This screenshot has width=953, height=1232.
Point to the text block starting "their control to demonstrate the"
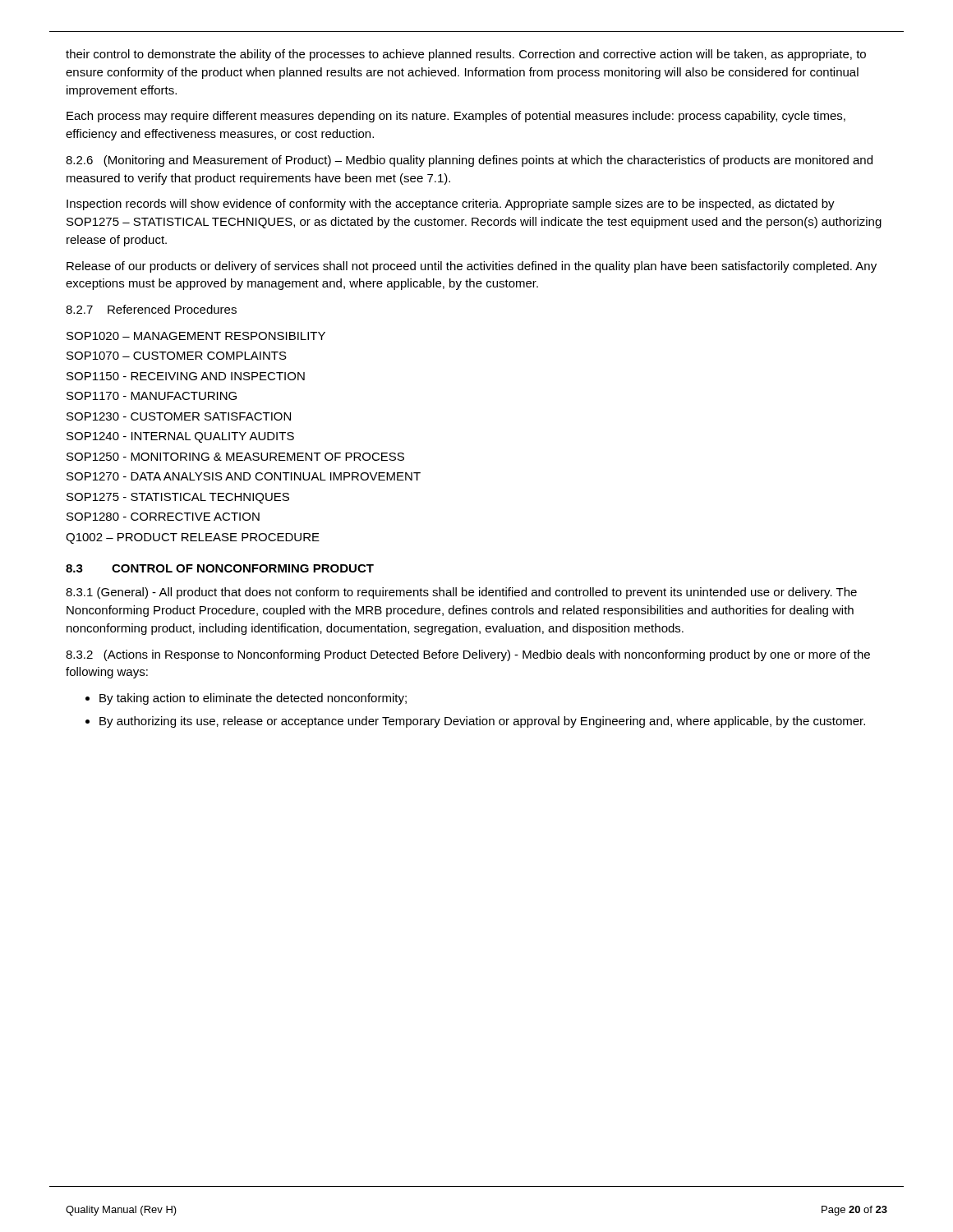[476, 72]
